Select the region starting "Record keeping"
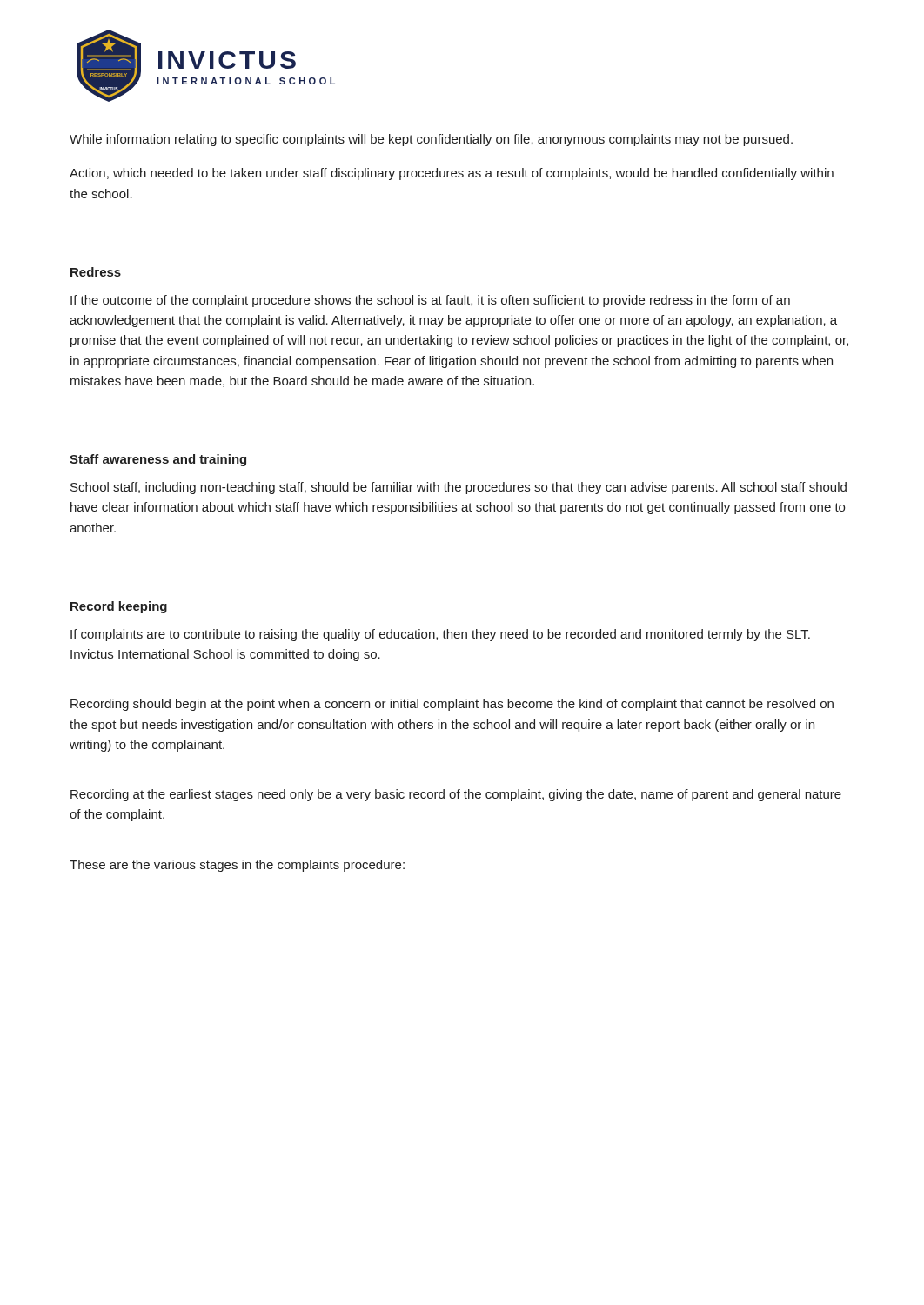924x1305 pixels. point(119,606)
